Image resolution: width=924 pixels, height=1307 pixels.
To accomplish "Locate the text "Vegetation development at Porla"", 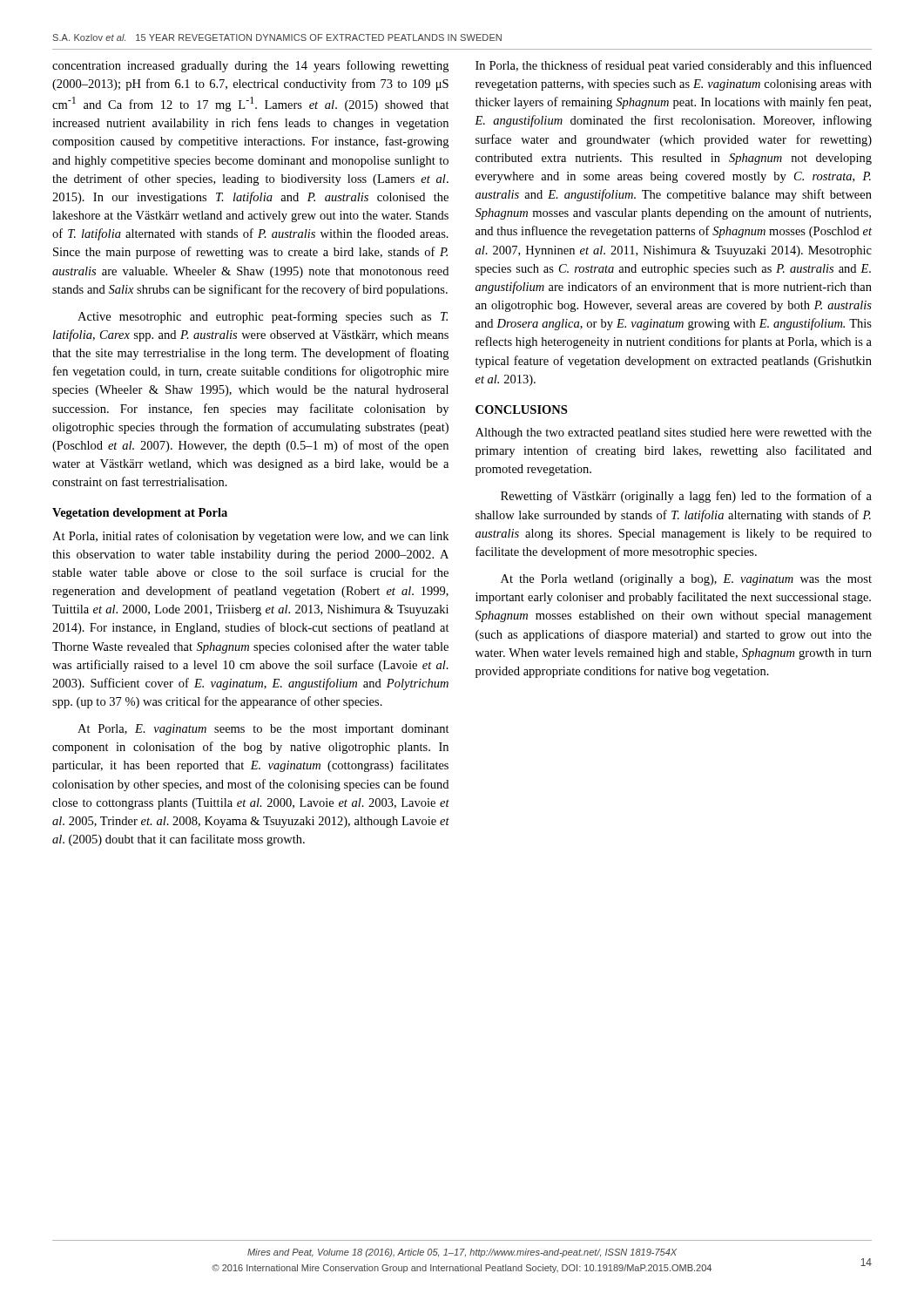I will [140, 513].
